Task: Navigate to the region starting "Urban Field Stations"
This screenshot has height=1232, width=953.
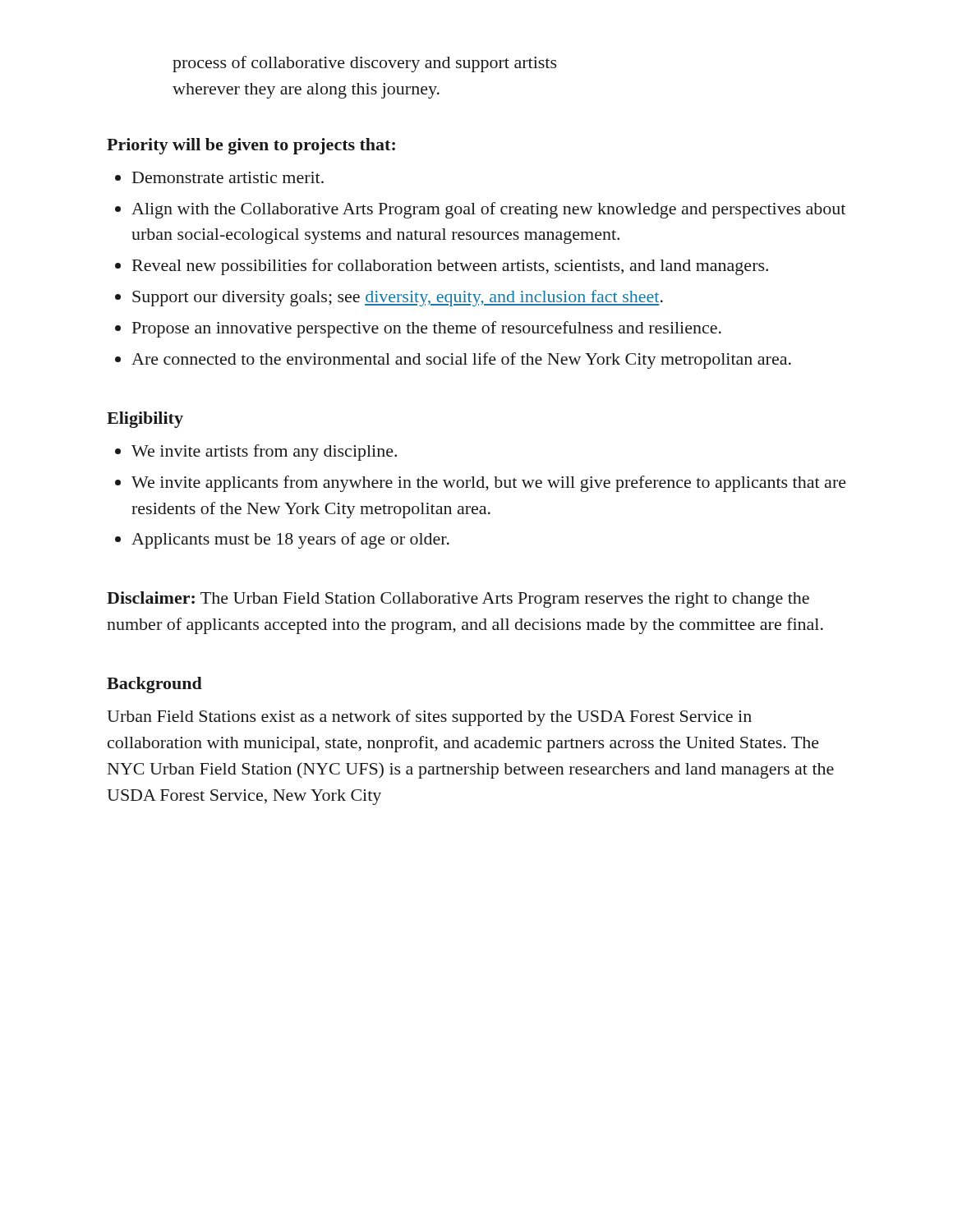Action: [x=470, y=755]
